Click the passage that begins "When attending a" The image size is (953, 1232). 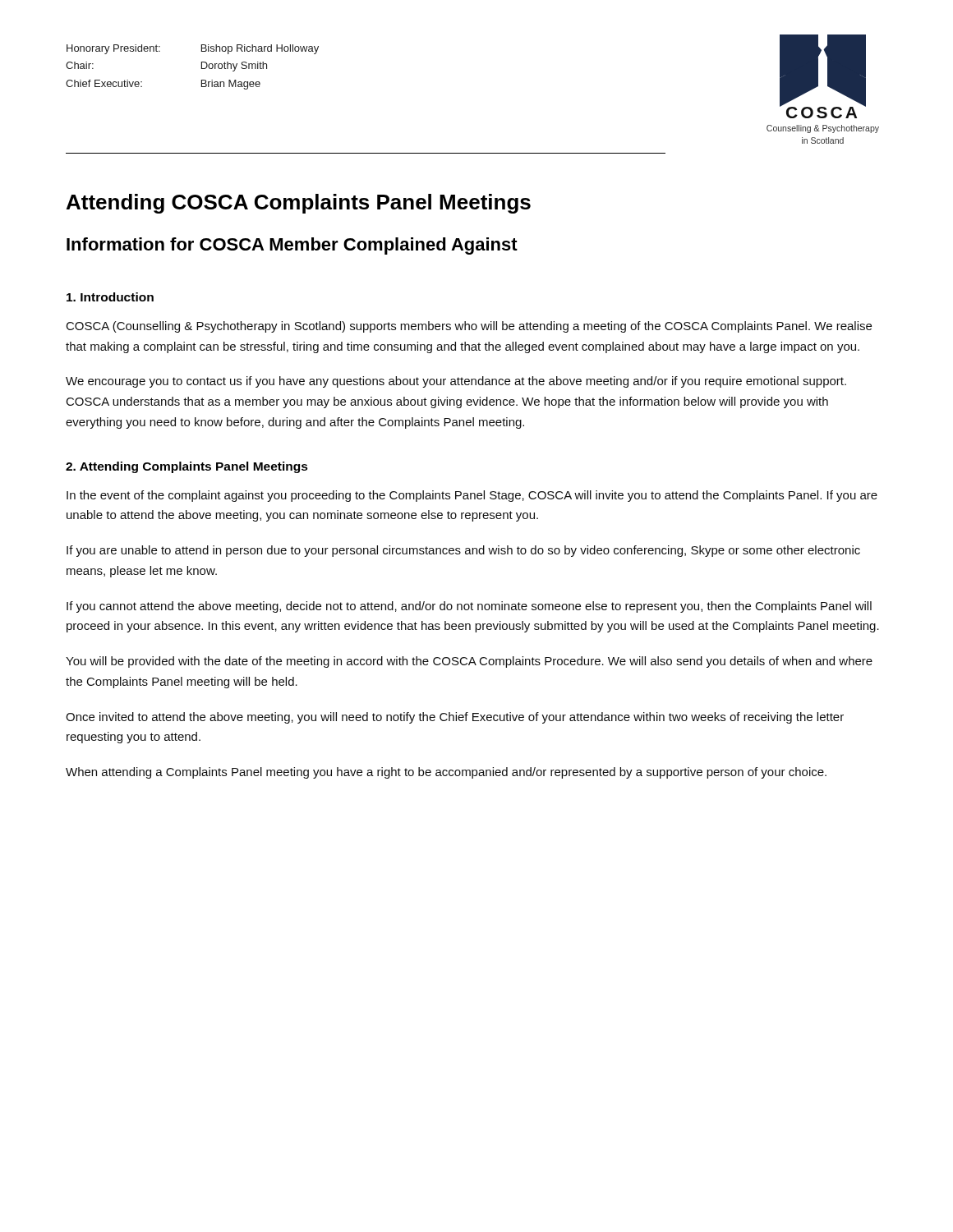(447, 772)
